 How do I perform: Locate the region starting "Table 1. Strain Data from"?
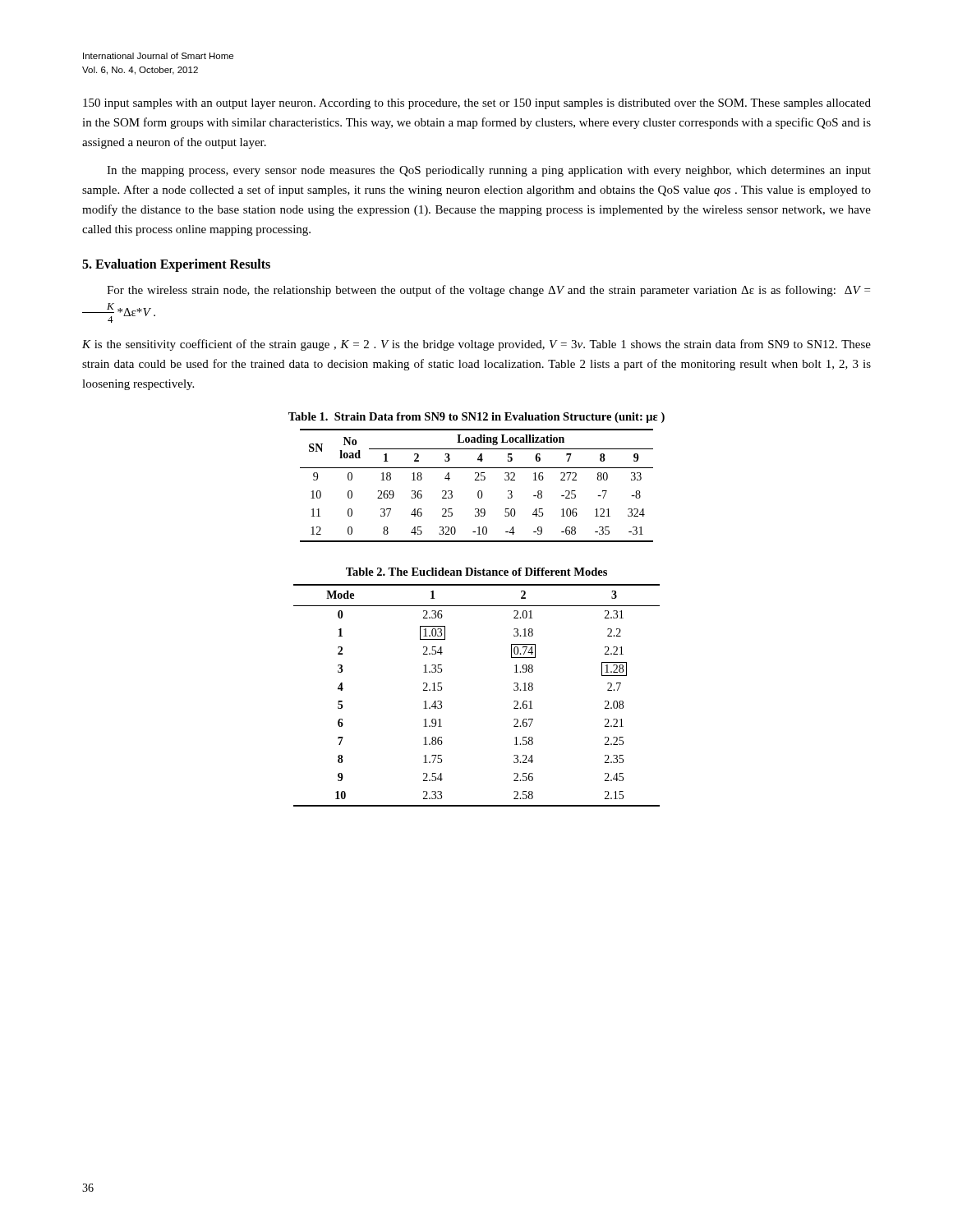coord(476,416)
